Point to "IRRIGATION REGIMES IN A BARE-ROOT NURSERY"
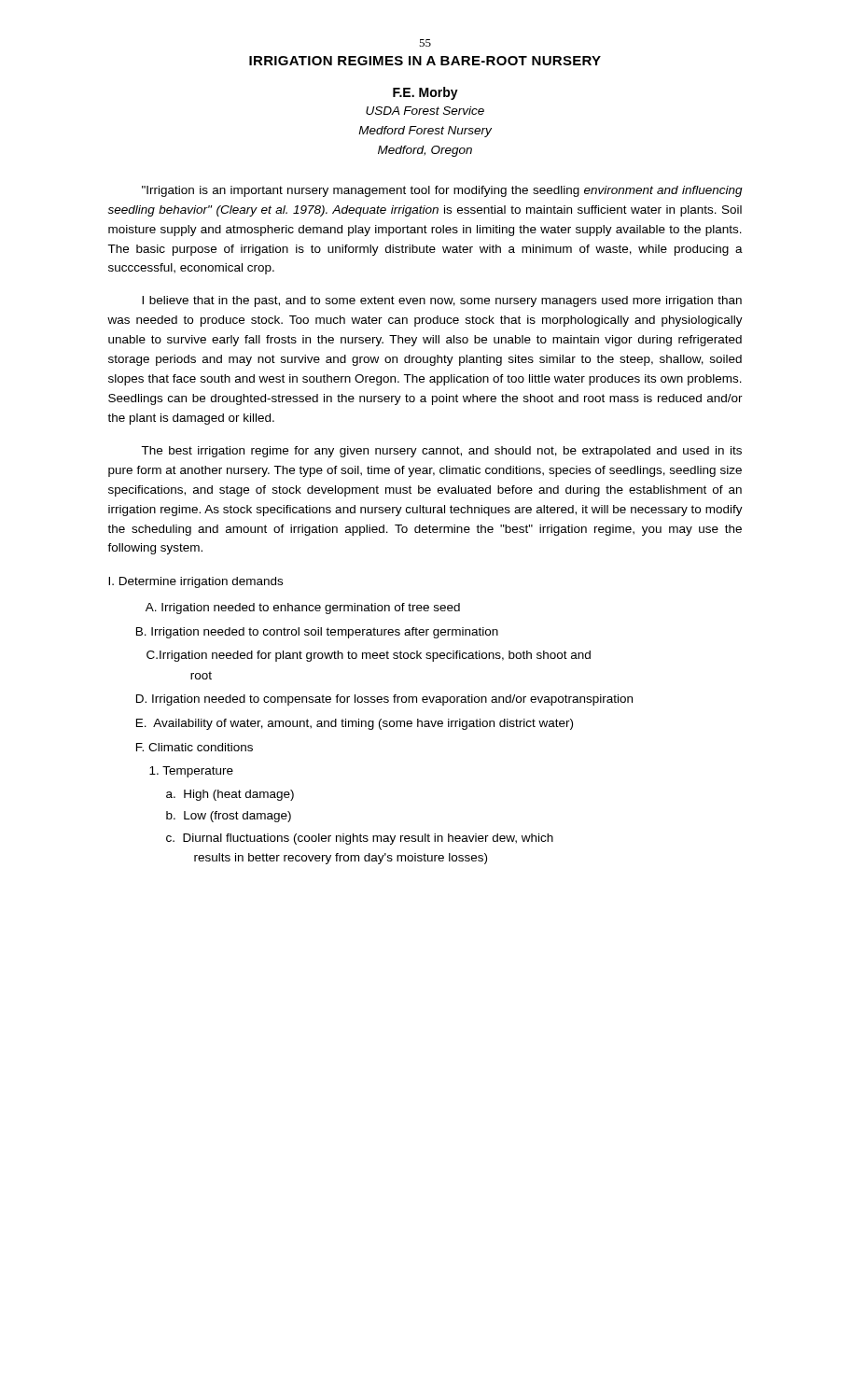This screenshot has height=1400, width=850. tap(425, 60)
